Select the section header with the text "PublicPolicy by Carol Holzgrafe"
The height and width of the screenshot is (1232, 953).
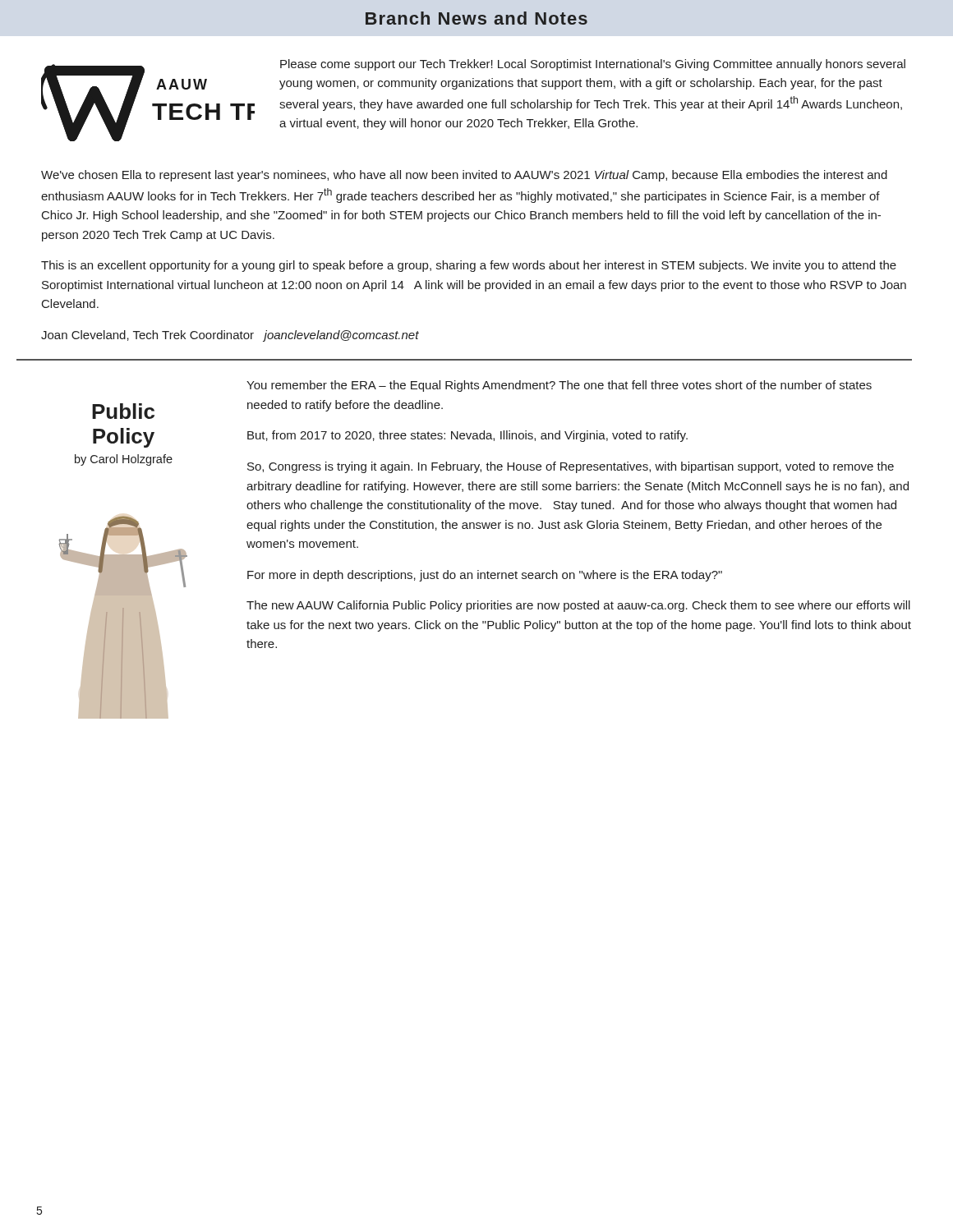123,433
